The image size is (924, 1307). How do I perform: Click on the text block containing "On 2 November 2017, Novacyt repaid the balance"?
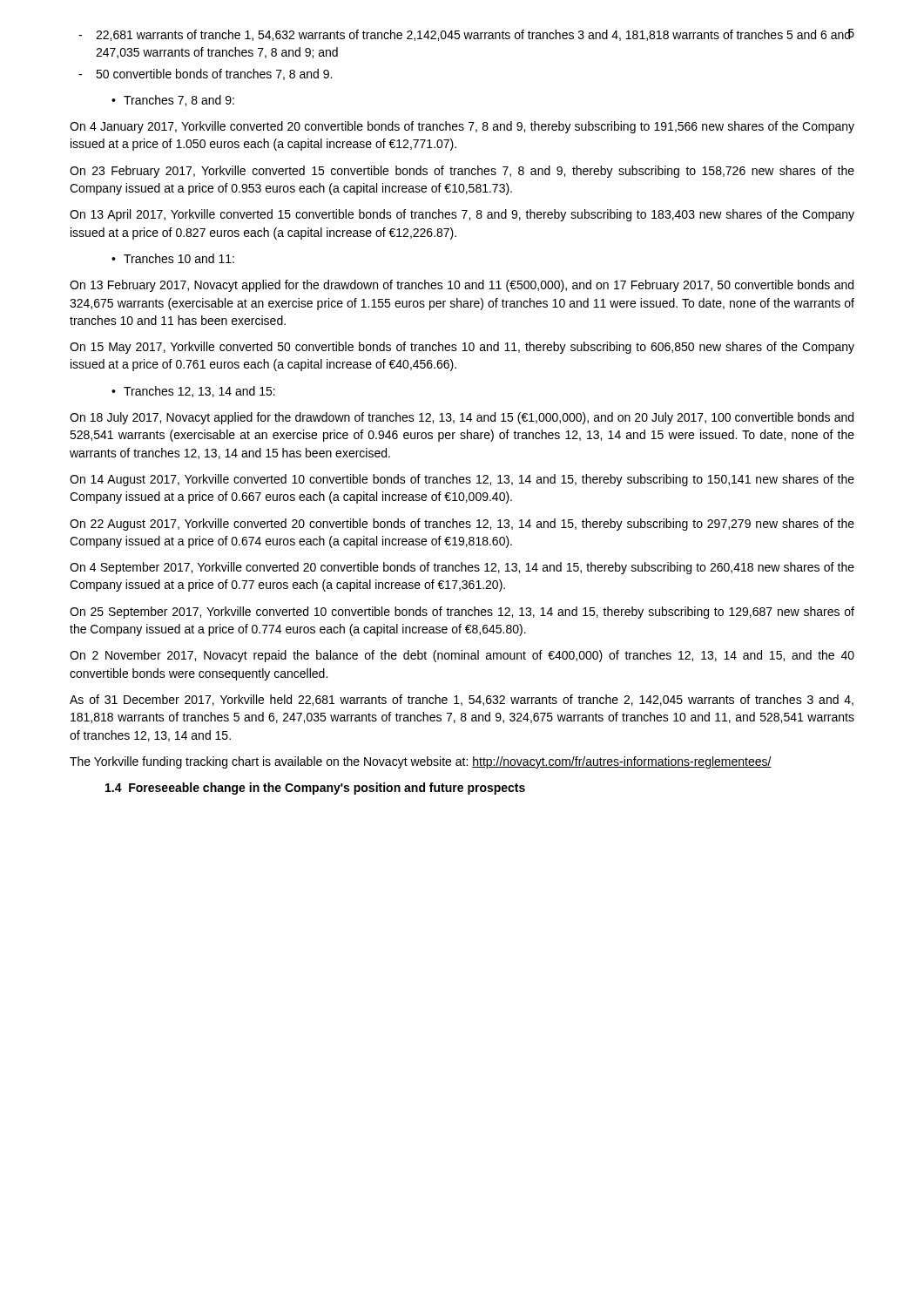coord(462,664)
